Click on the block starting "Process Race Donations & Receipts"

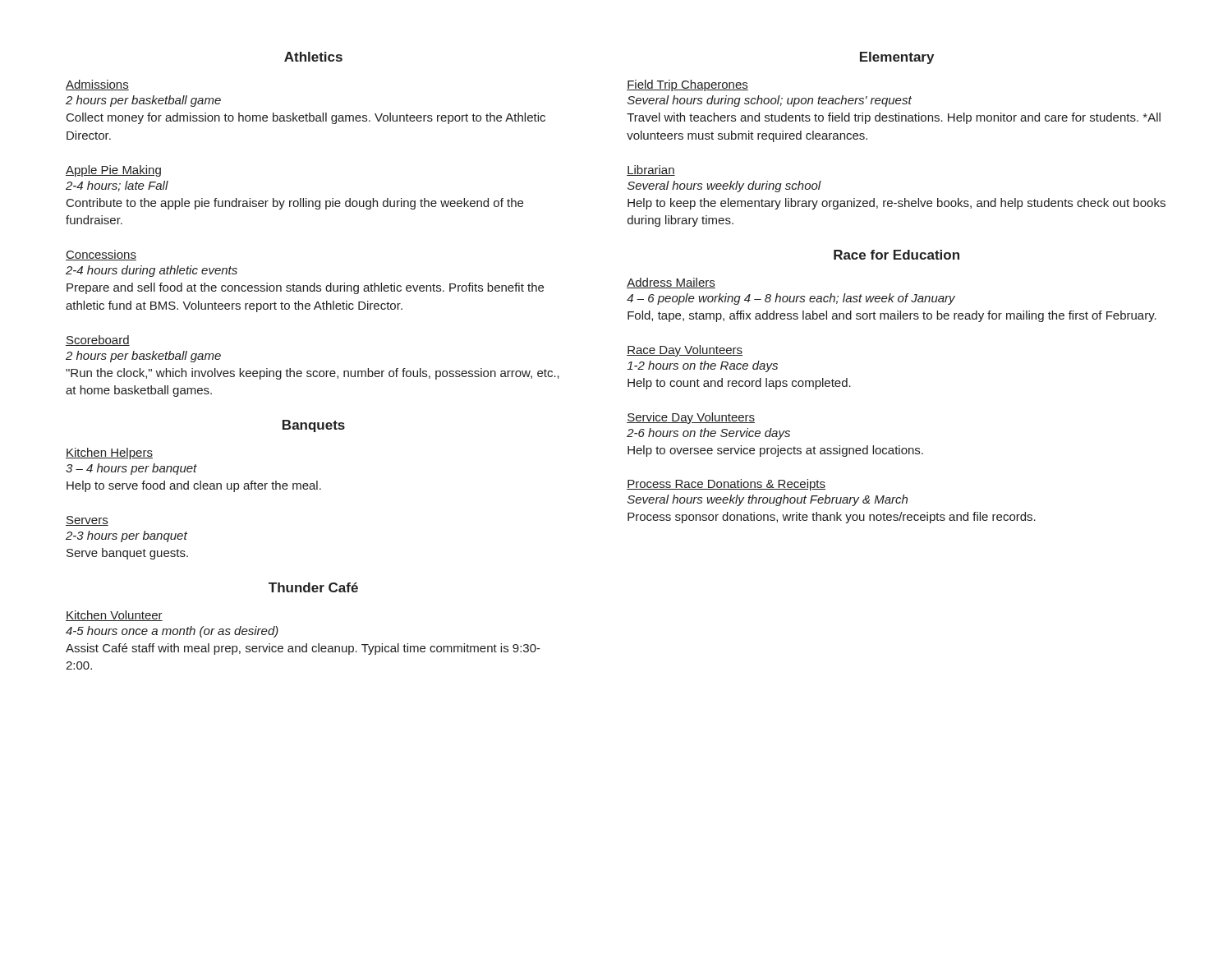(726, 484)
